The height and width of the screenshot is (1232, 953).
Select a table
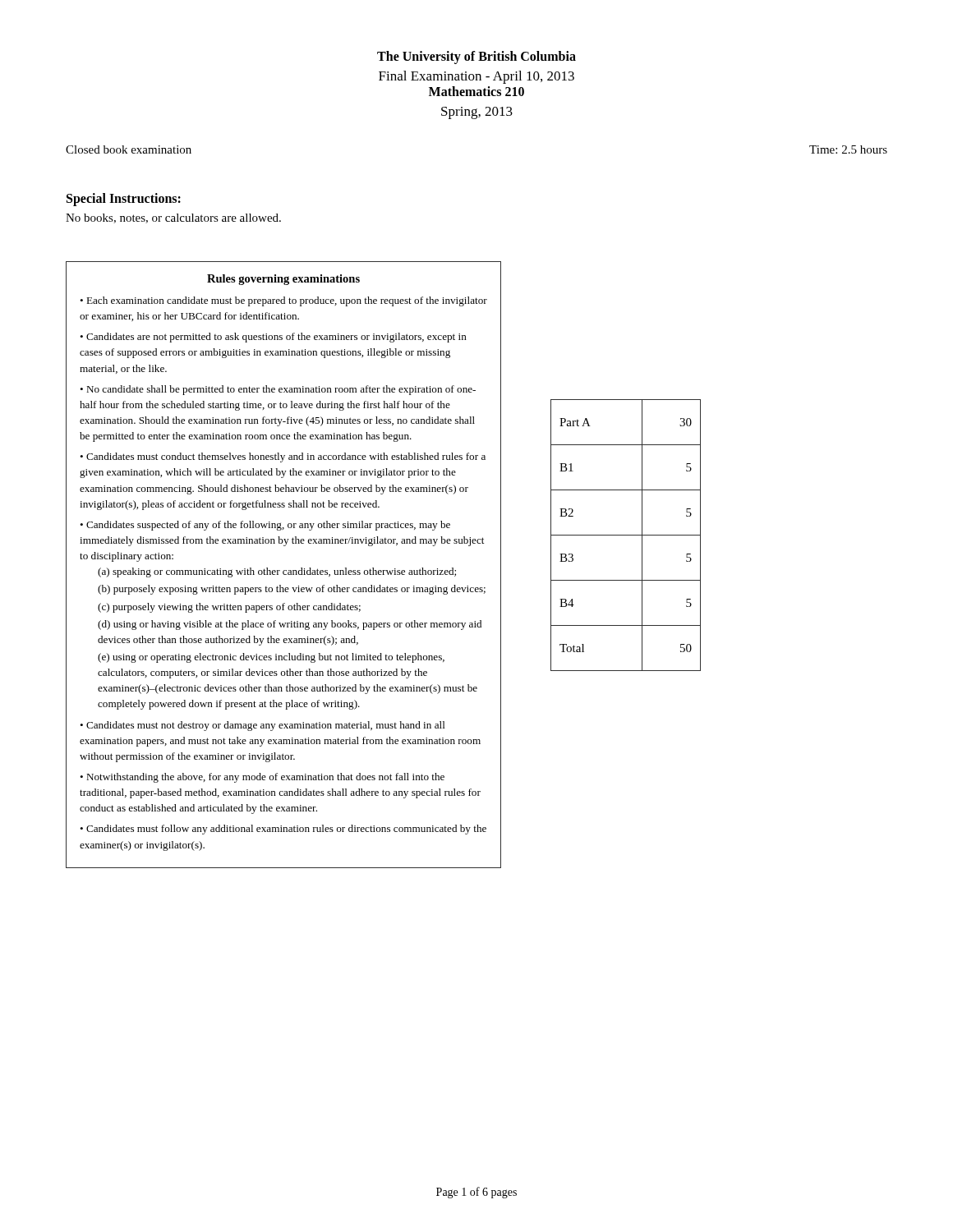coord(626,535)
